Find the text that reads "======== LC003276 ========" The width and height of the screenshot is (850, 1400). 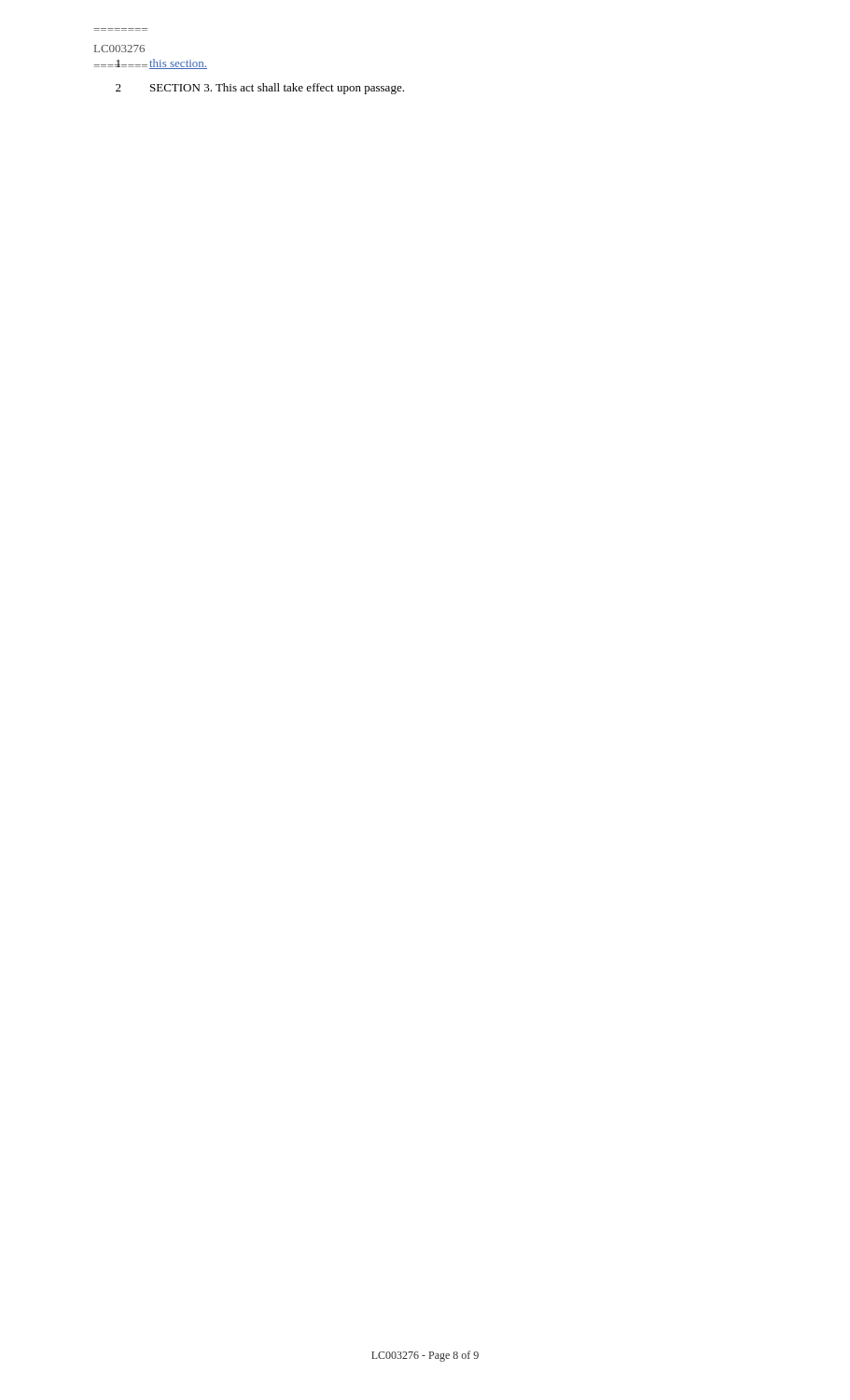[x=119, y=49]
